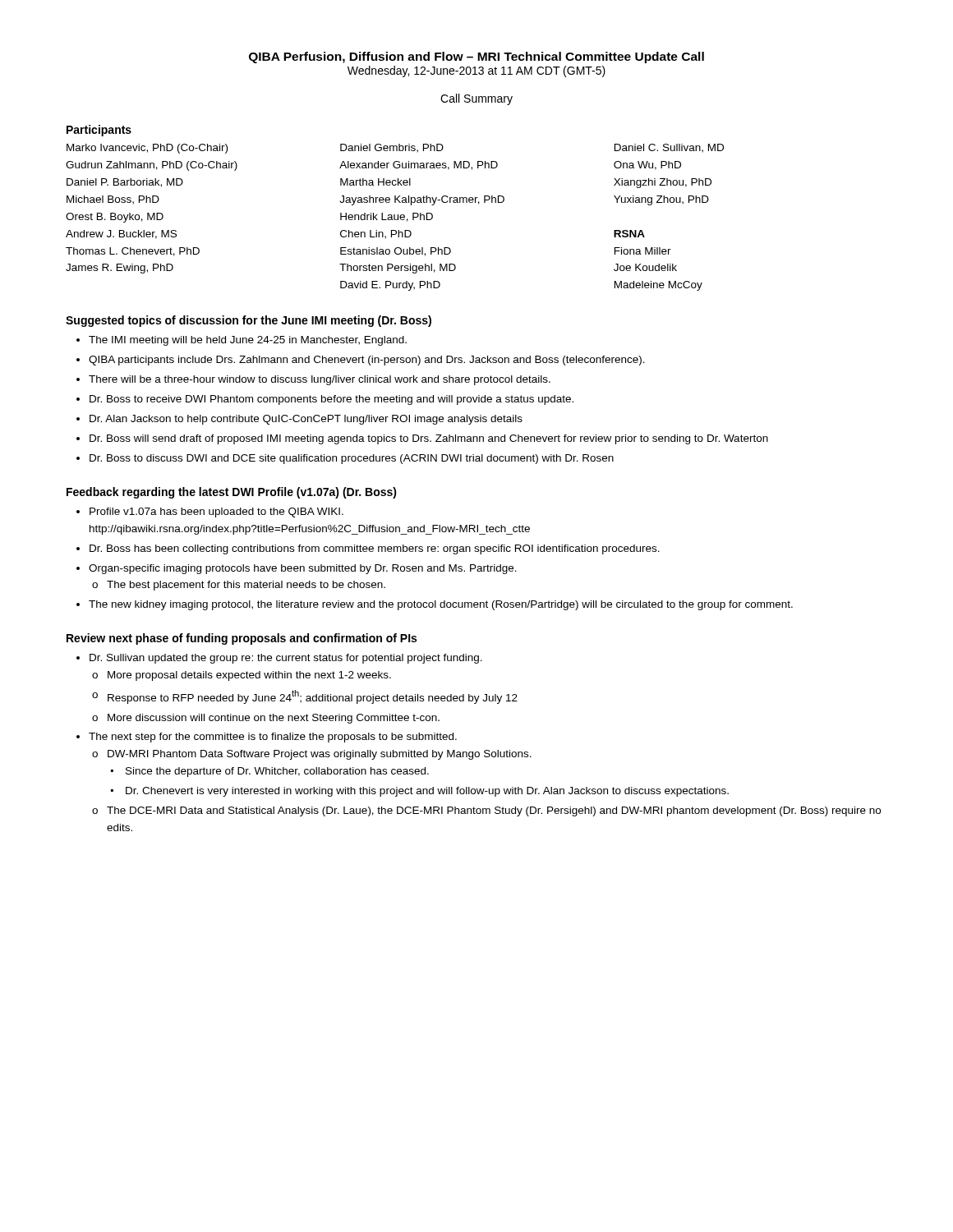Find the table that mentions "Participants Marko Ivancevic,"
Viewport: 953px width, 1232px height.
click(476, 209)
